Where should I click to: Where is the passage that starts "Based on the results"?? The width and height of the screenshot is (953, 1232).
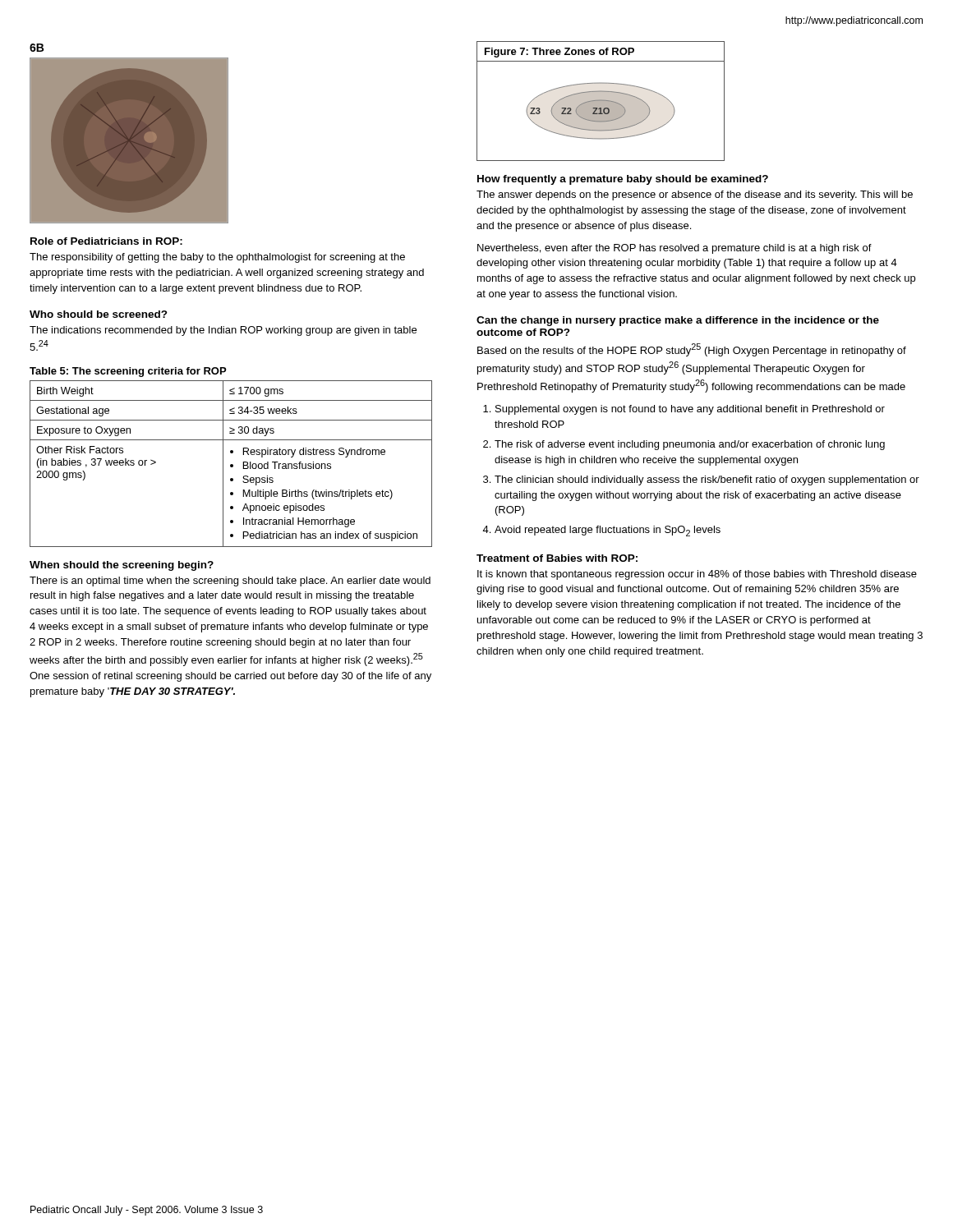point(691,367)
